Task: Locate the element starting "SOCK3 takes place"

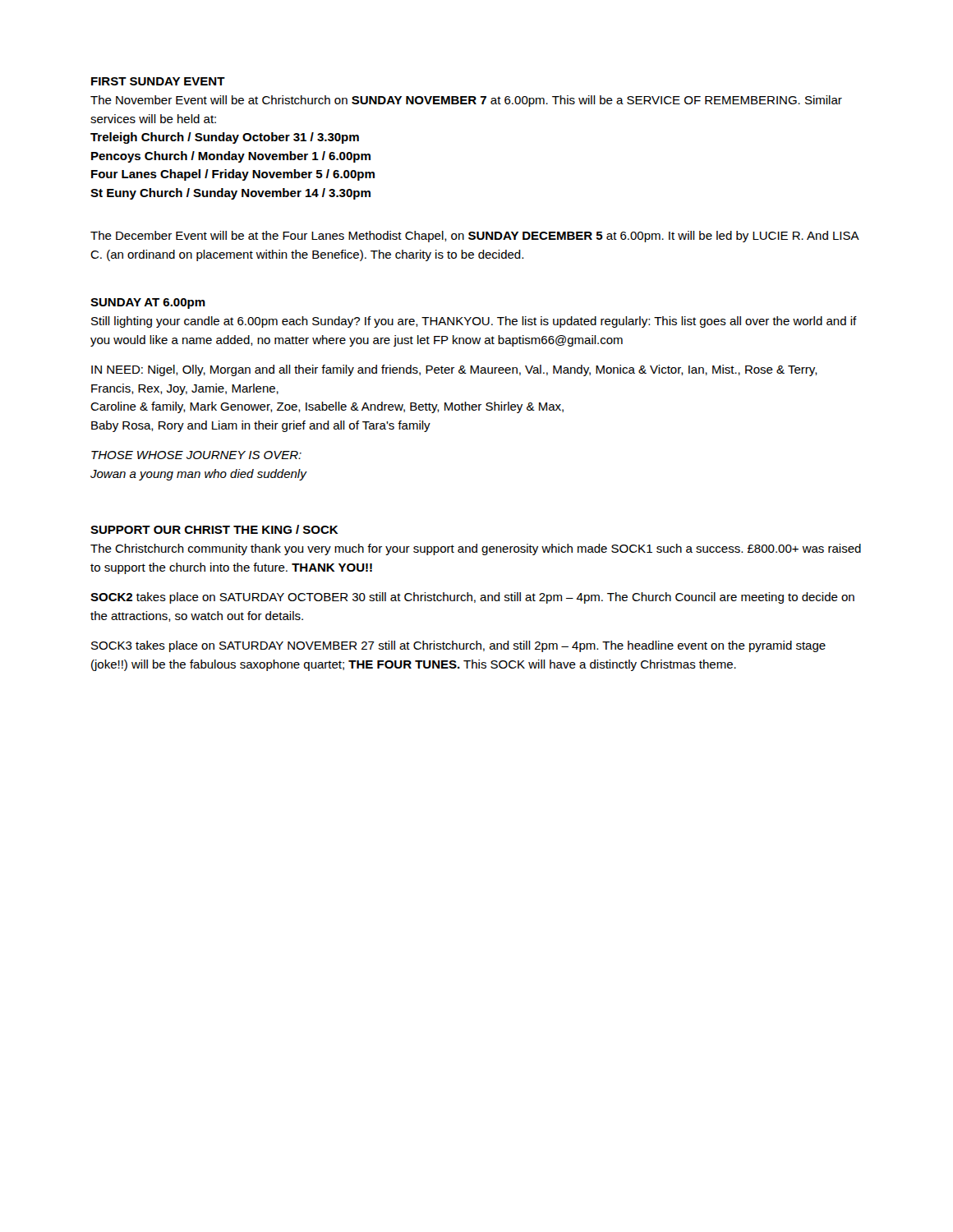Action: tap(476, 655)
